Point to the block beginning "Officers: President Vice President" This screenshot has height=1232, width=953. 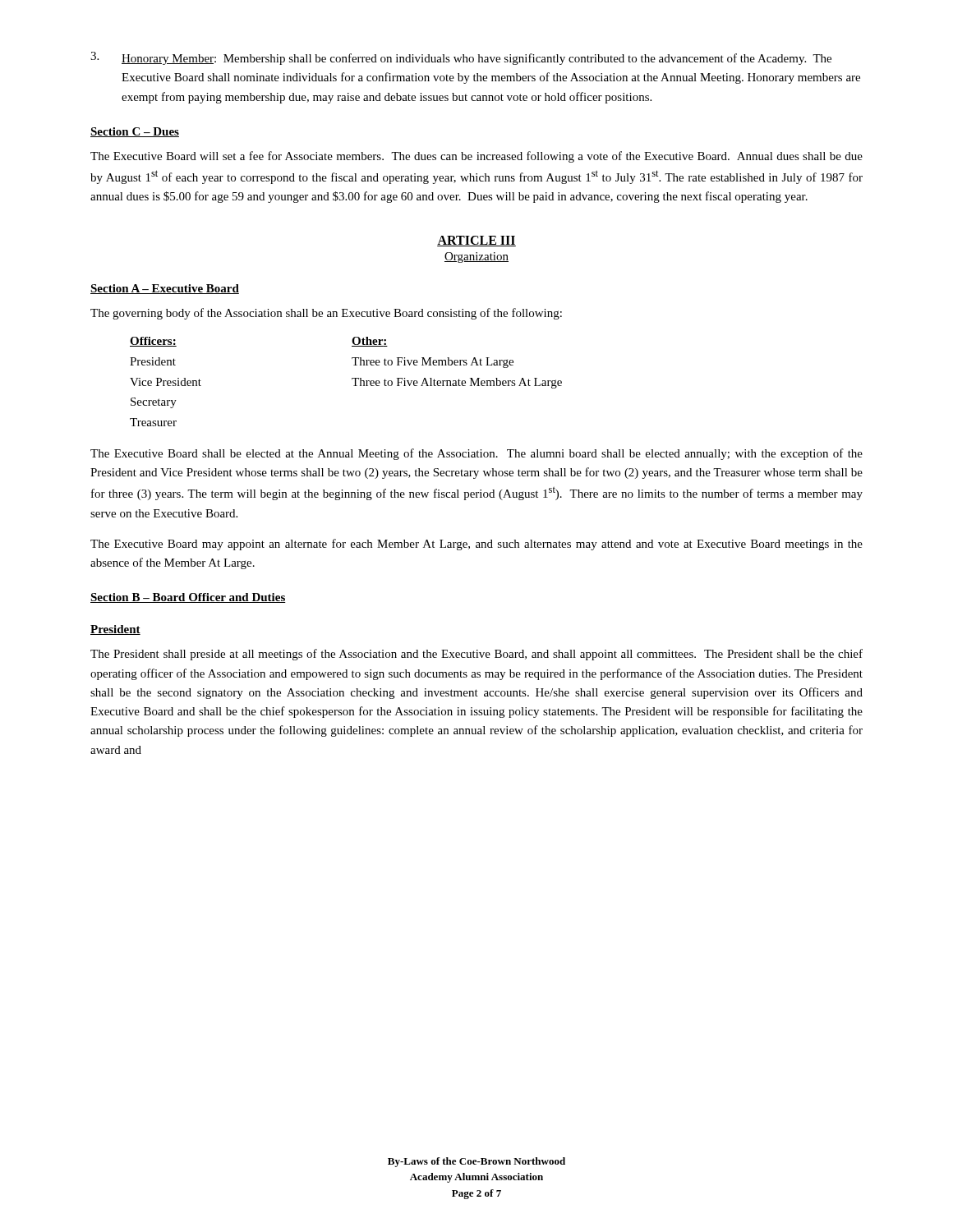pos(346,383)
